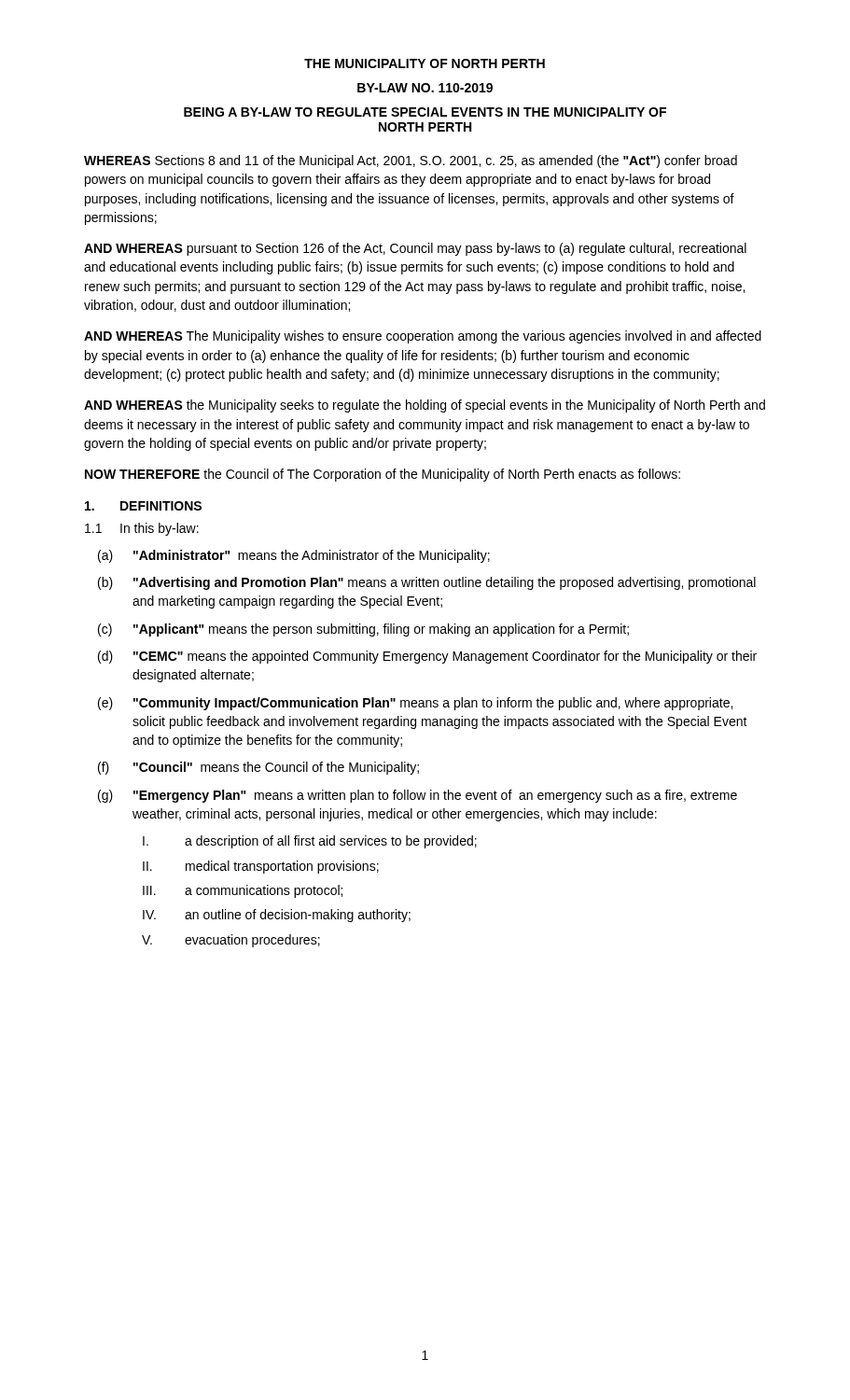
Task: Find the text block starting "AND WHEREAS The Municipality wishes"
Action: (x=423, y=355)
